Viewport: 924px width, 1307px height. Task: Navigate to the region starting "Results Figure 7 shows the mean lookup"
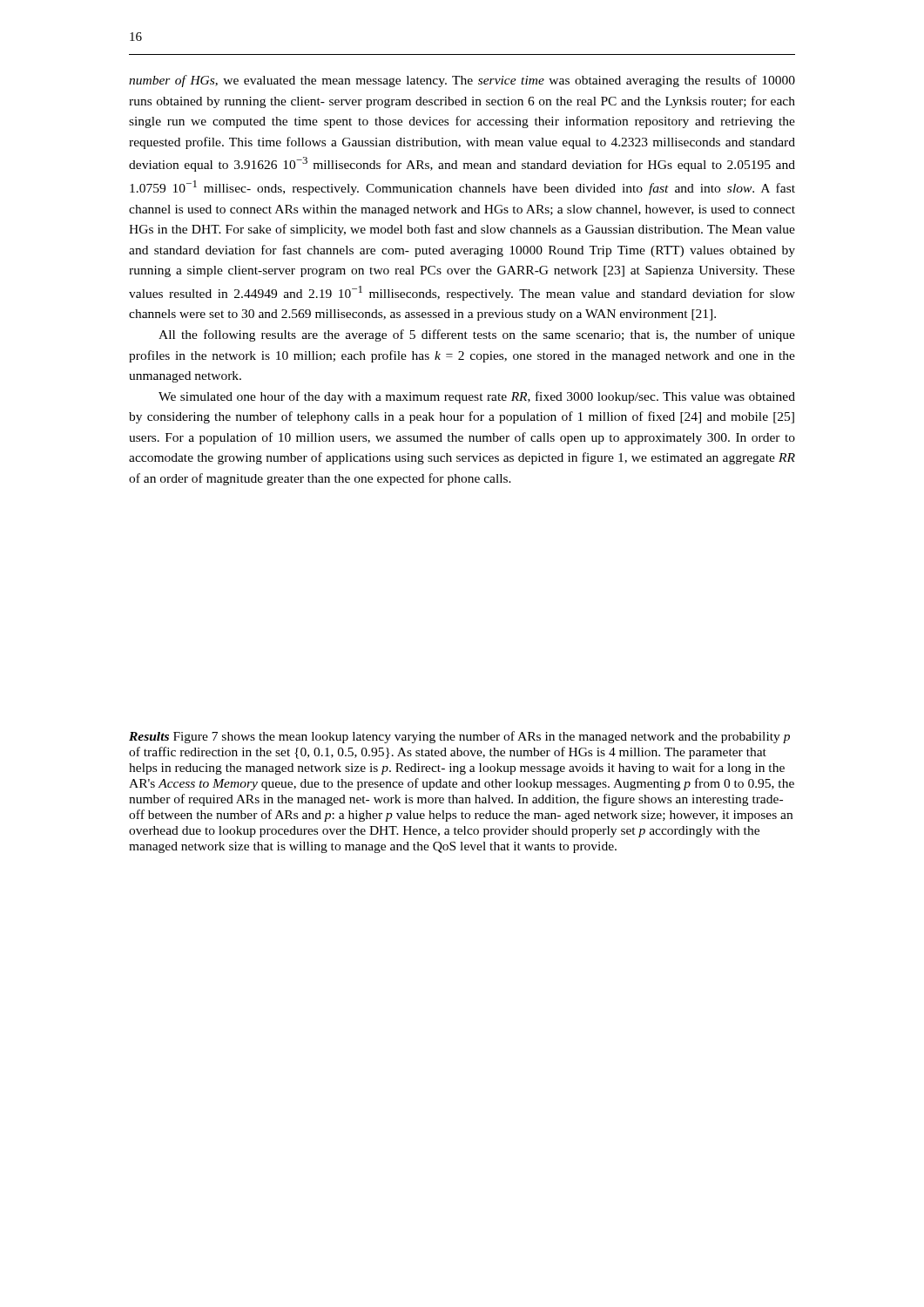pos(462,791)
